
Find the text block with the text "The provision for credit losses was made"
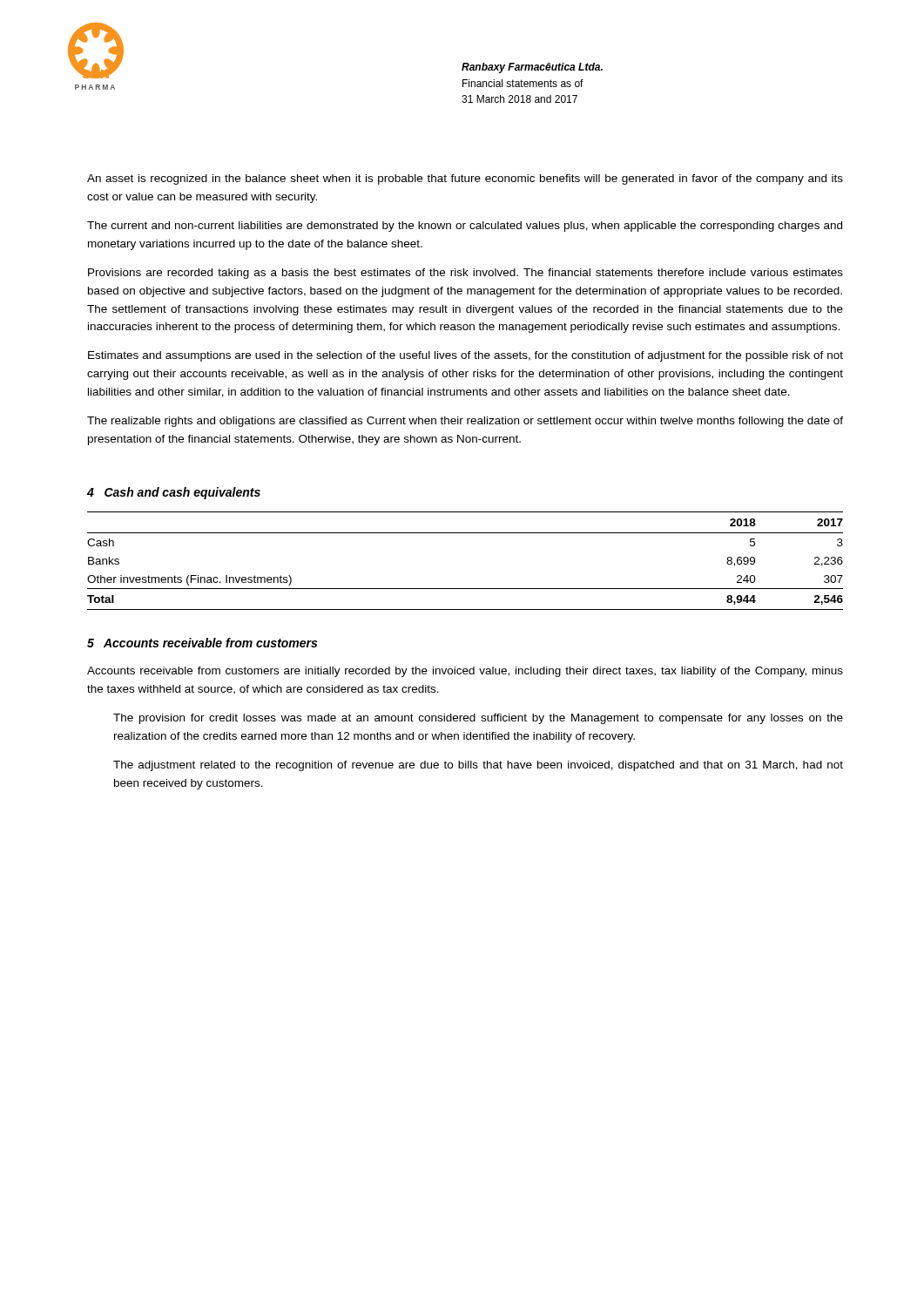coord(478,726)
